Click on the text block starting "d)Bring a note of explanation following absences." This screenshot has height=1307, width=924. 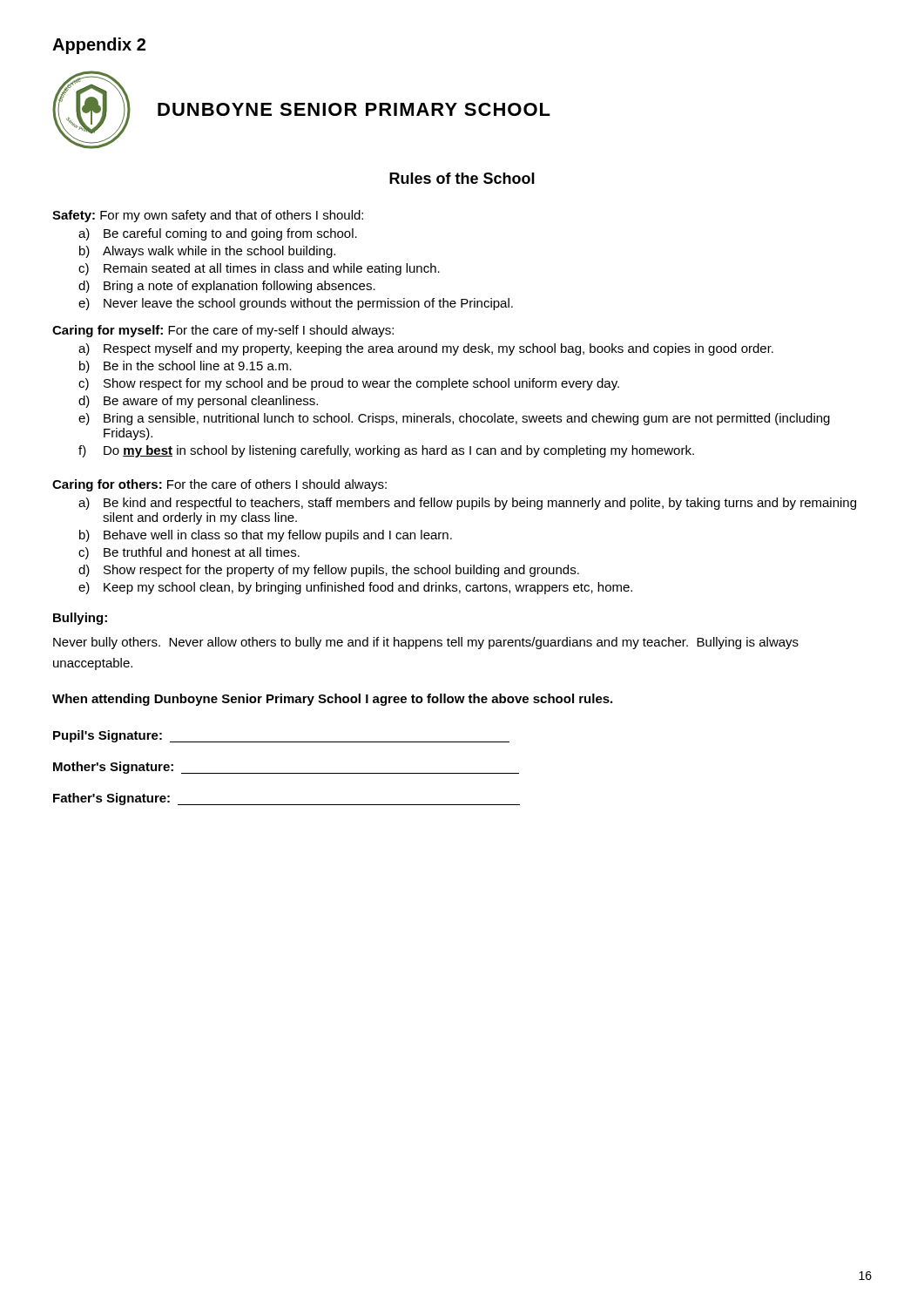pos(227,287)
